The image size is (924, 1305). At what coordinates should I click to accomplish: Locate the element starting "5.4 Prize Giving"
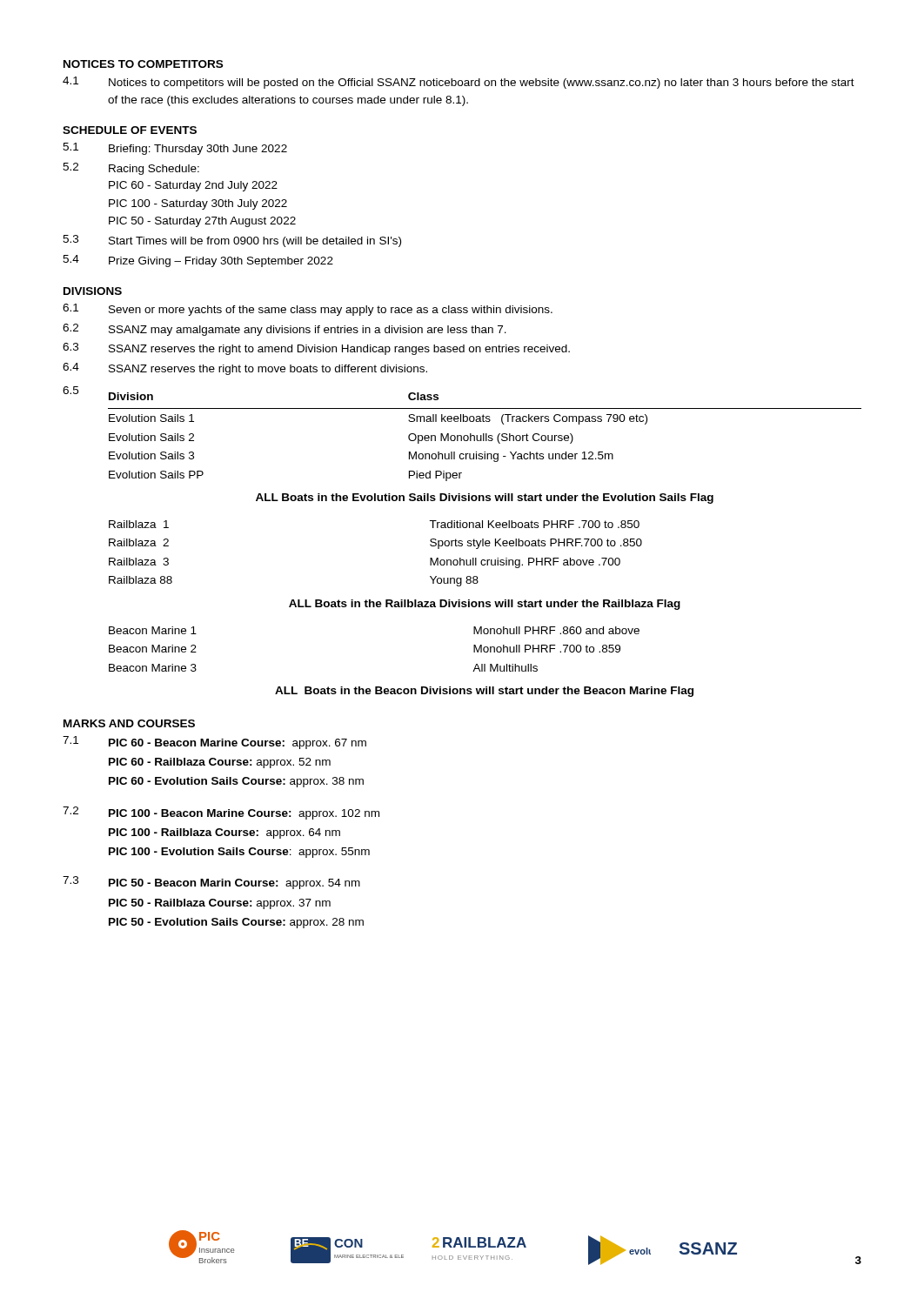click(198, 261)
